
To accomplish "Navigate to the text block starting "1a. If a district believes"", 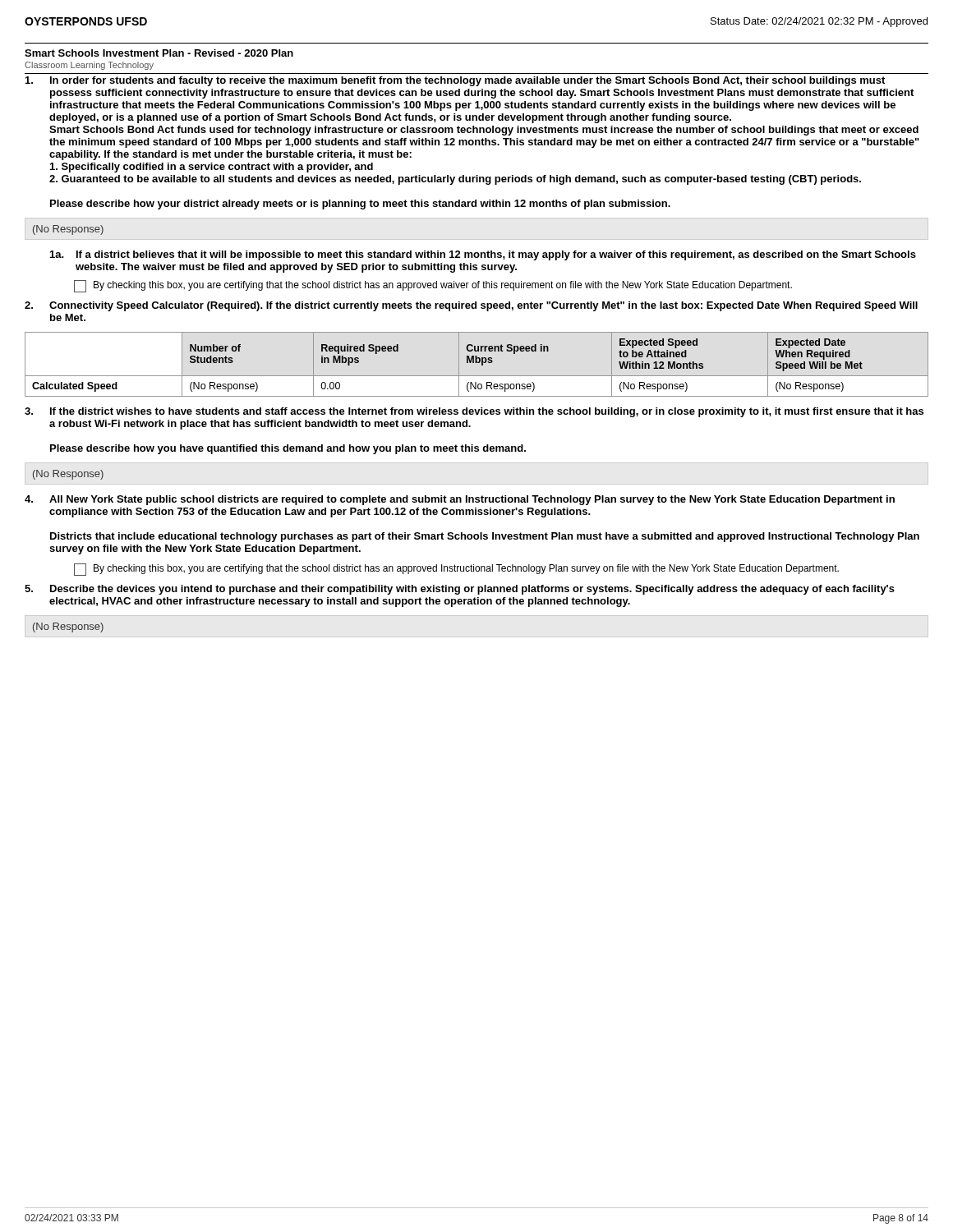I will point(489,260).
